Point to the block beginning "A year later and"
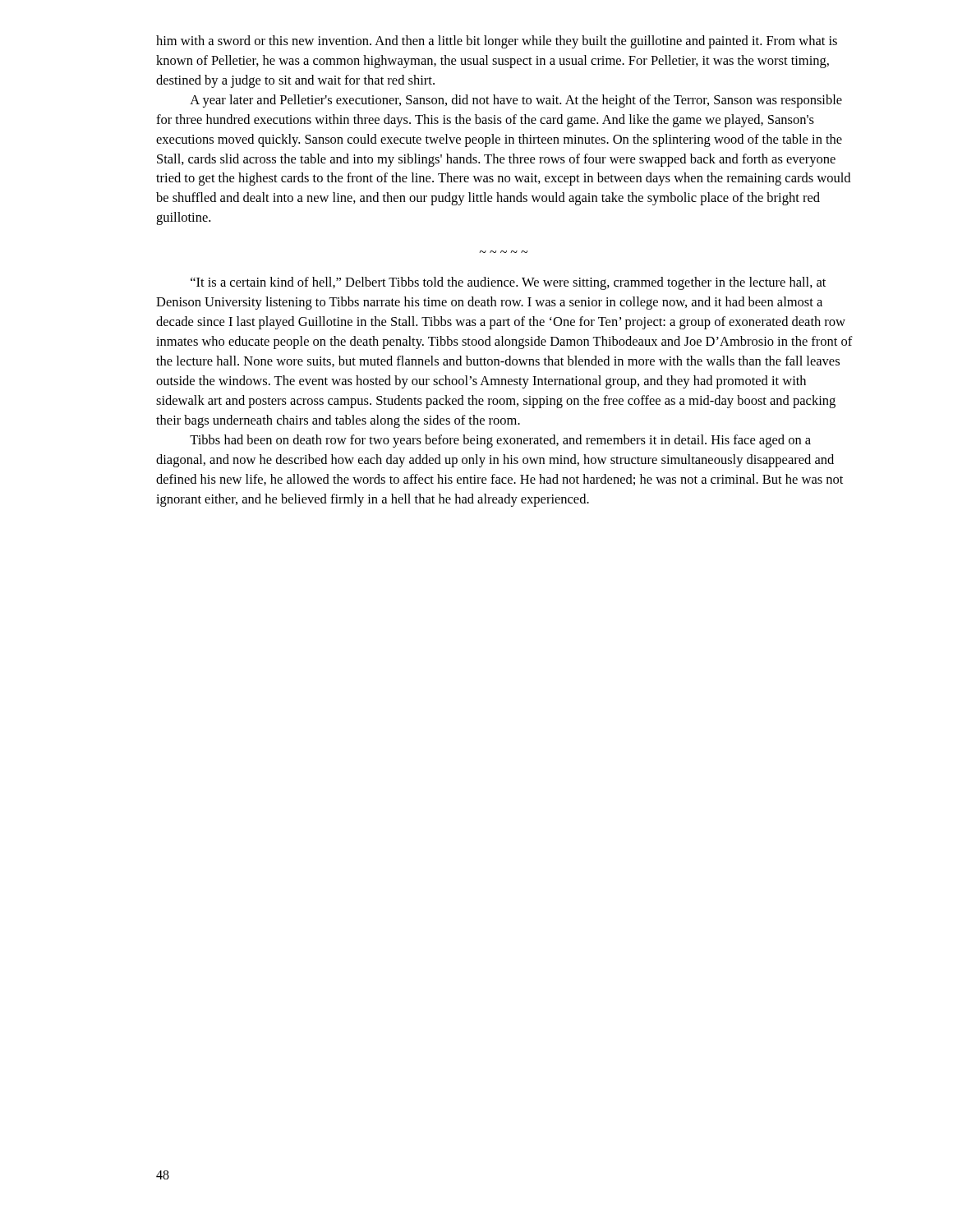Screen dimensions: 1232x953 (505, 159)
